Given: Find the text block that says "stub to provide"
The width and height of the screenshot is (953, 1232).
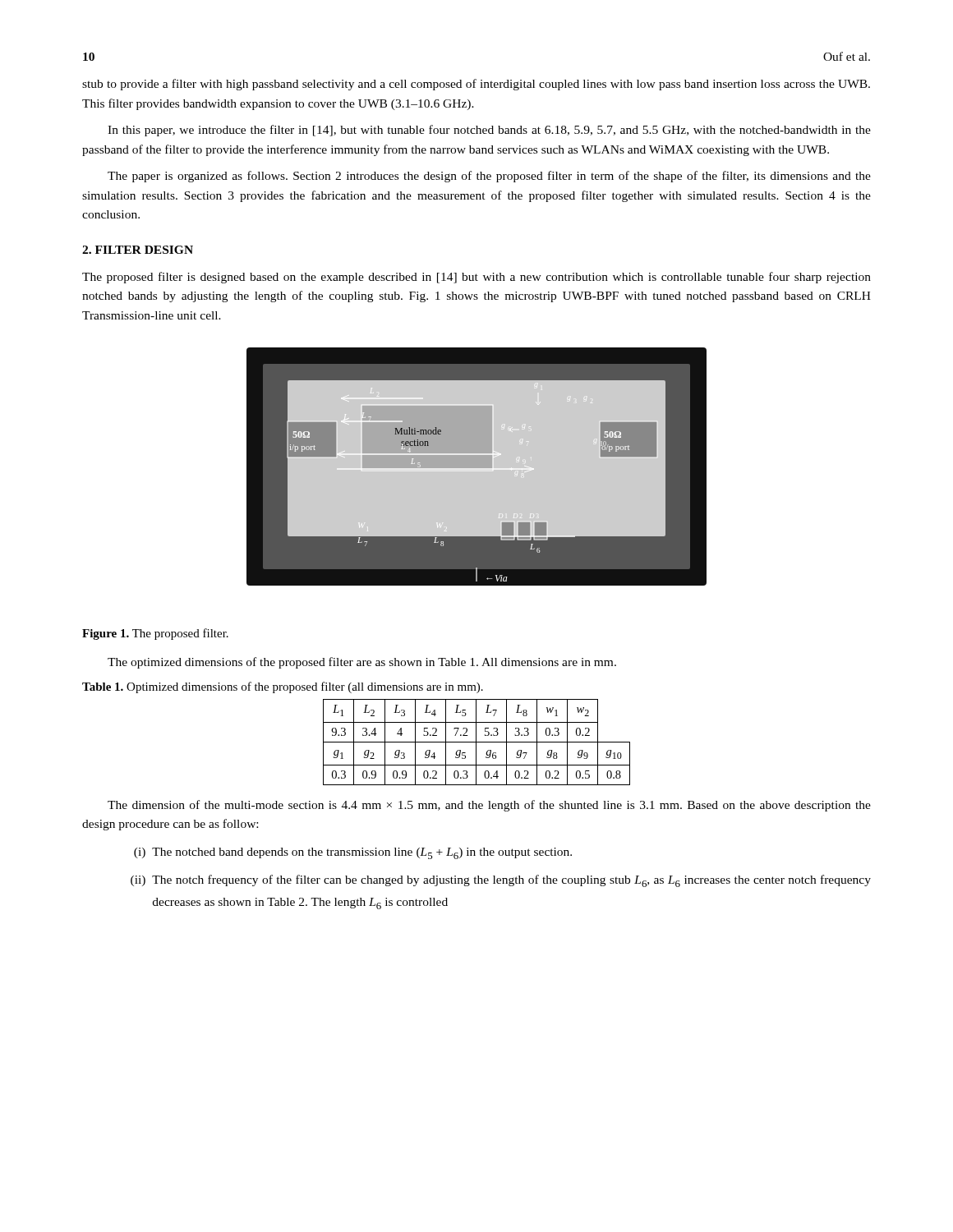Looking at the screenshot, I should [476, 93].
